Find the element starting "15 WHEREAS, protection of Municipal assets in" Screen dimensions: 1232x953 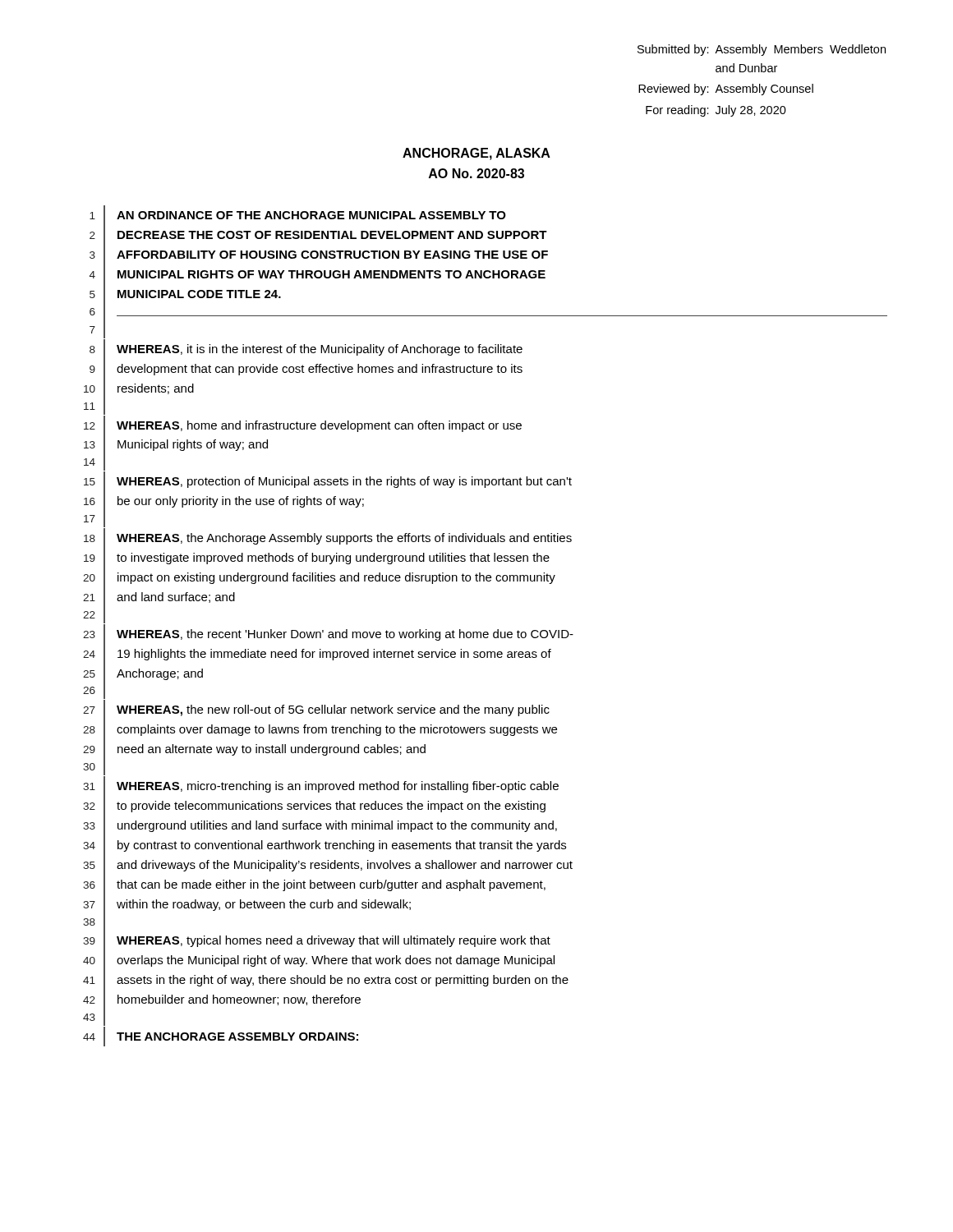tap(476, 491)
